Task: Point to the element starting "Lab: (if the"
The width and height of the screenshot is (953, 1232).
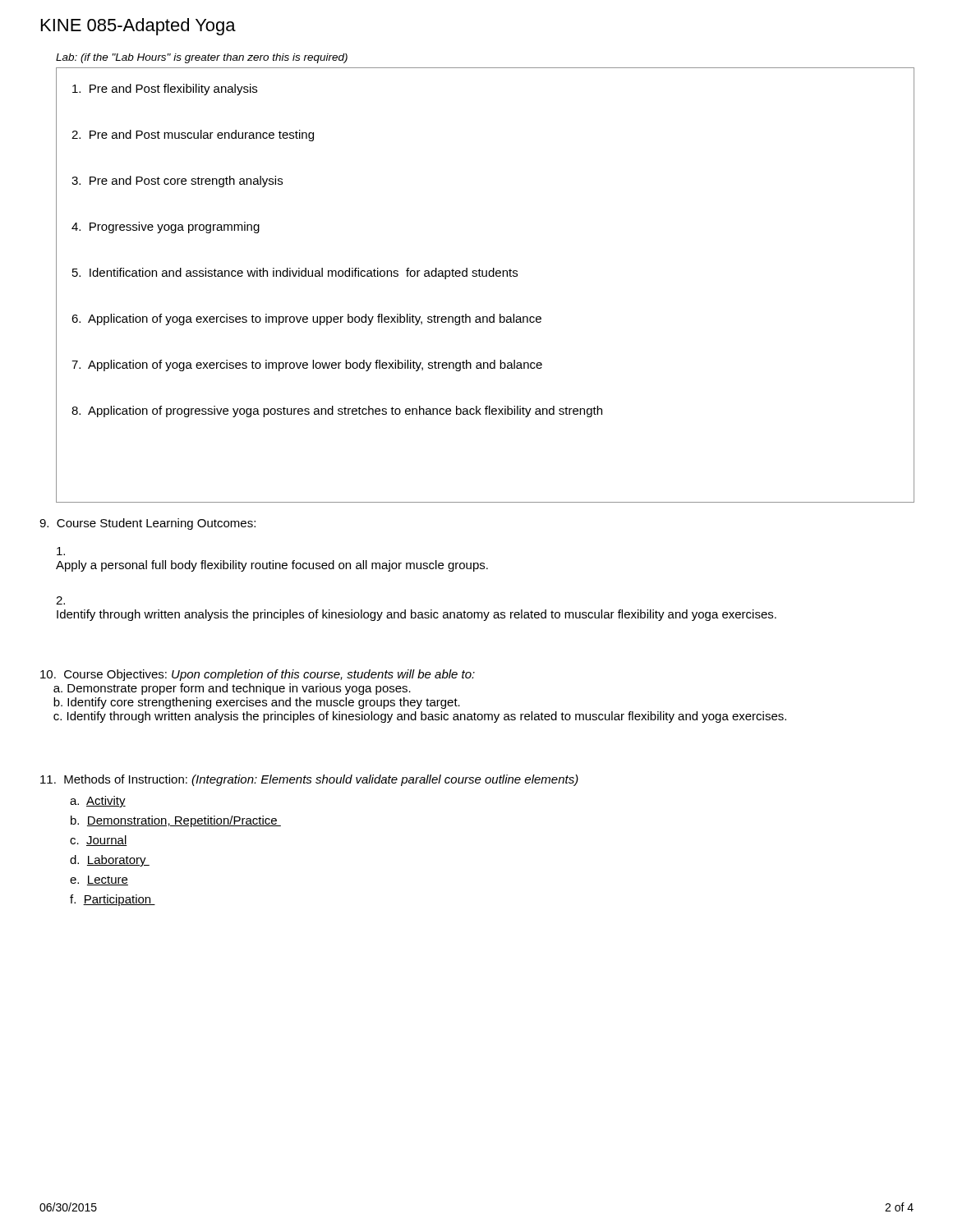Action: (x=202, y=57)
